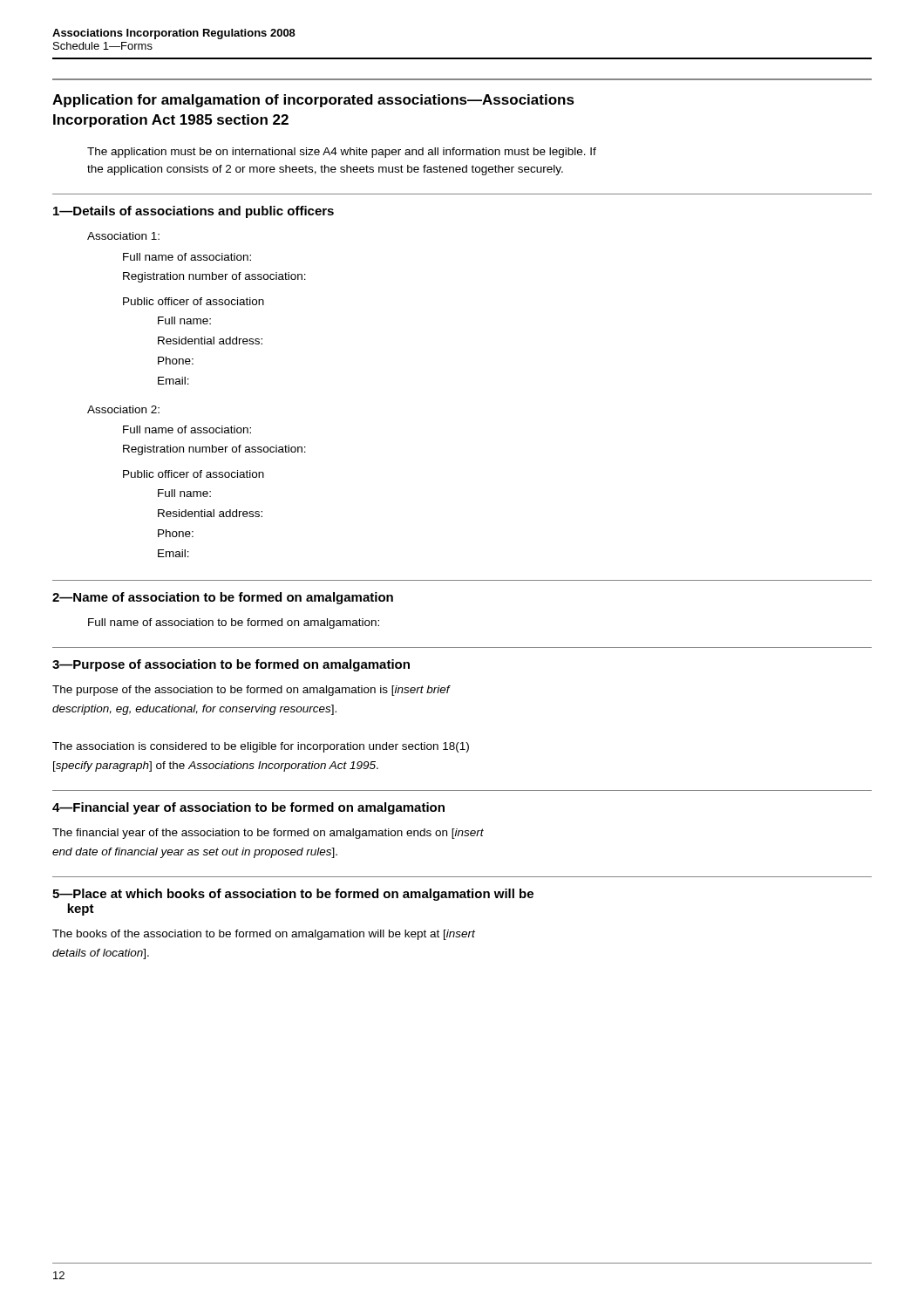Viewport: 924px width, 1308px height.
Task: Find the title with the text "Application for amalgamation of incorporated associations—AssociationsIncorporation"
Action: 462,105
